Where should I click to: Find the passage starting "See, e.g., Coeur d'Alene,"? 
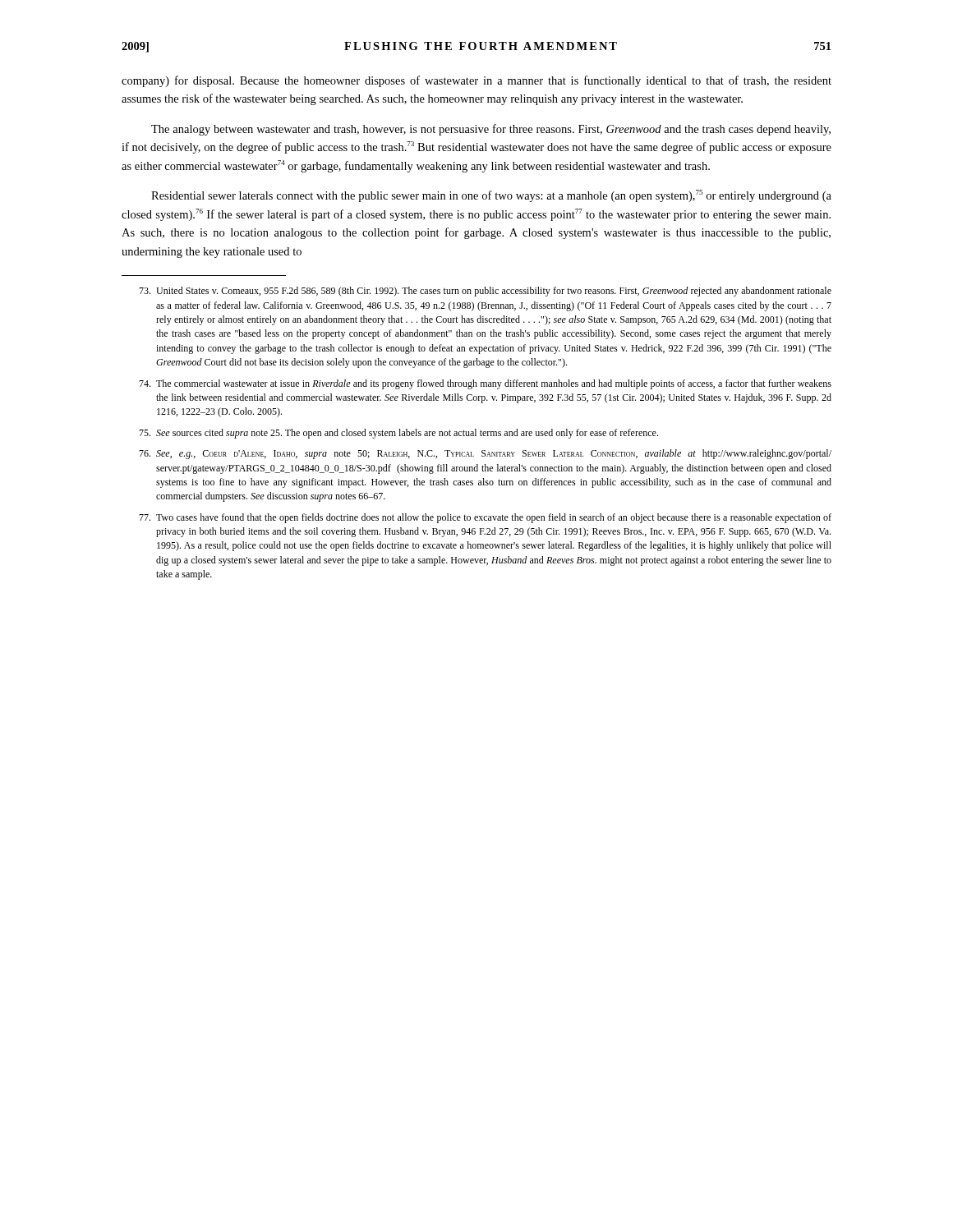coord(476,475)
